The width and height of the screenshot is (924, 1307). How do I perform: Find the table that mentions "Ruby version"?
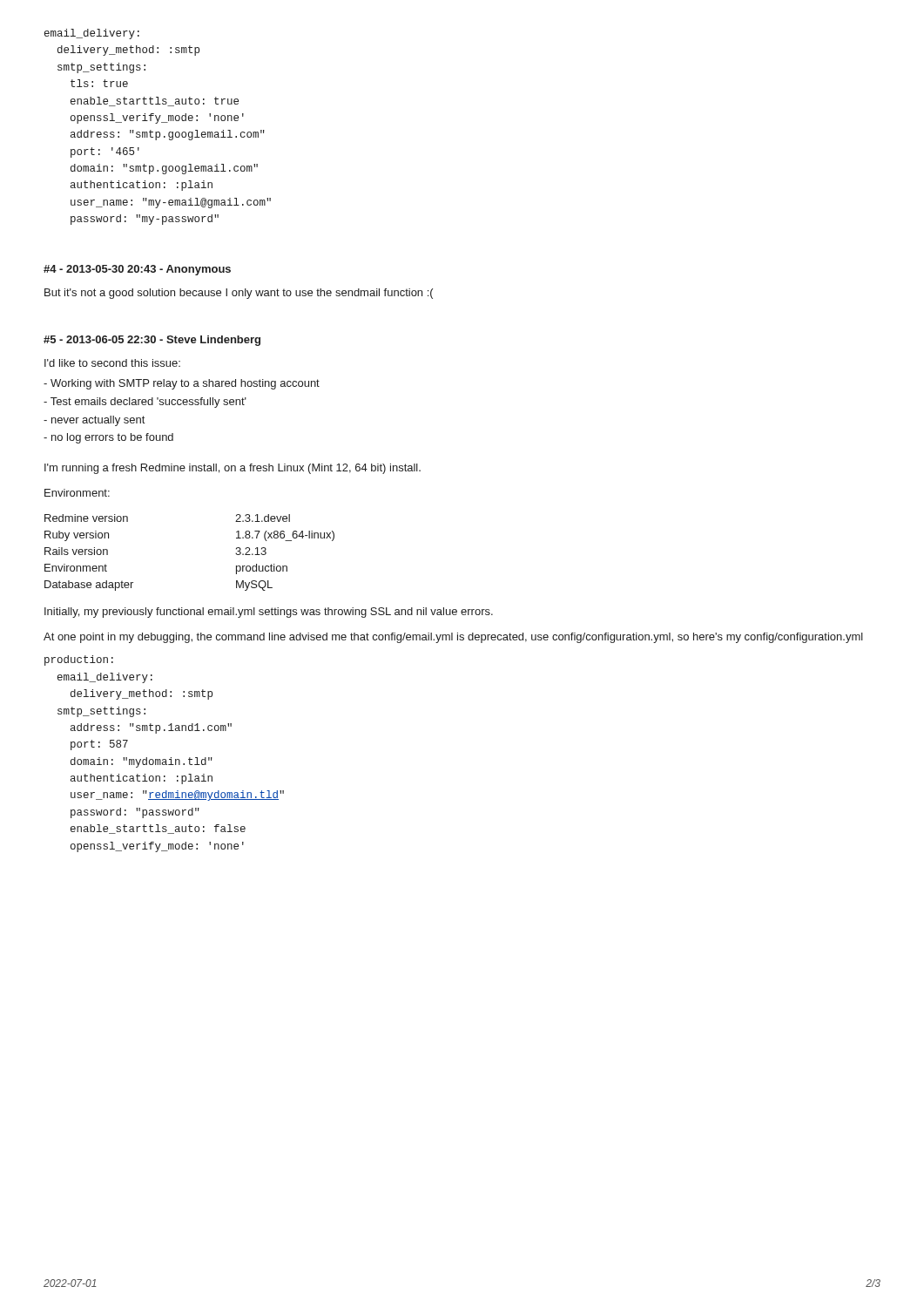462,551
